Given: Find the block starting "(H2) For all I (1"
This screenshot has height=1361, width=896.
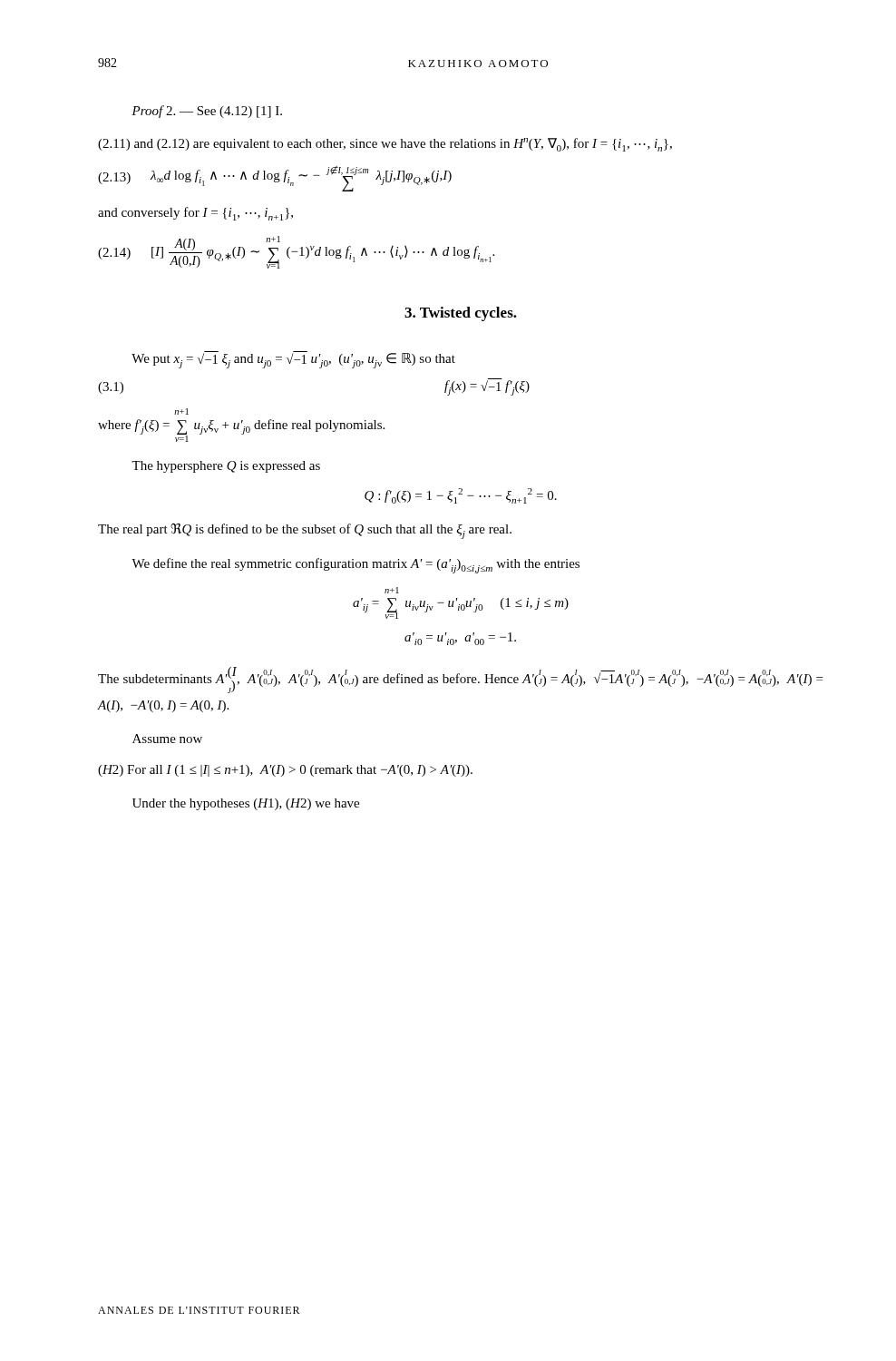Looking at the screenshot, I should pos(286,770).
